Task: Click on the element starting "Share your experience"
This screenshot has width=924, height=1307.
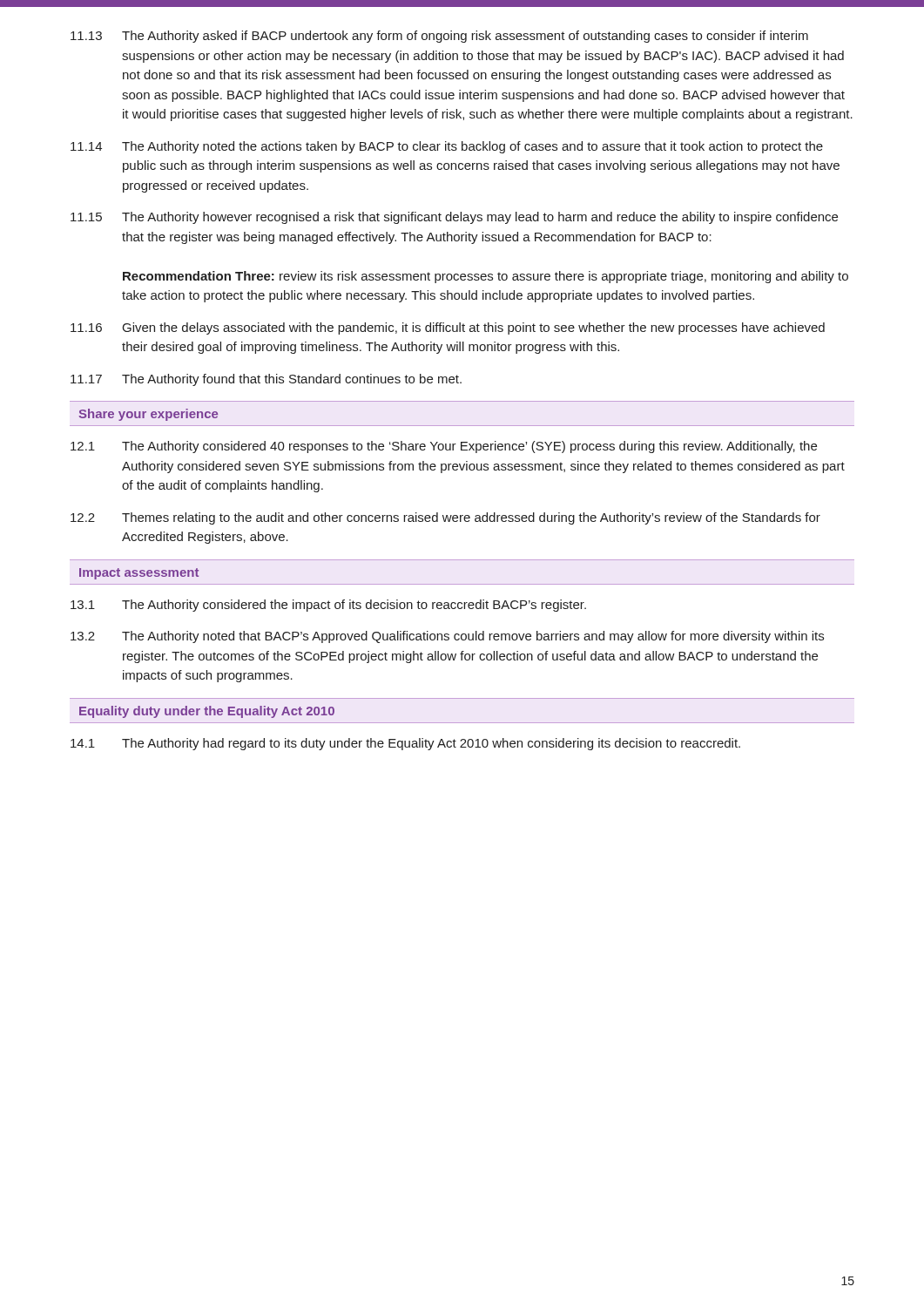Action: point(148,413)
